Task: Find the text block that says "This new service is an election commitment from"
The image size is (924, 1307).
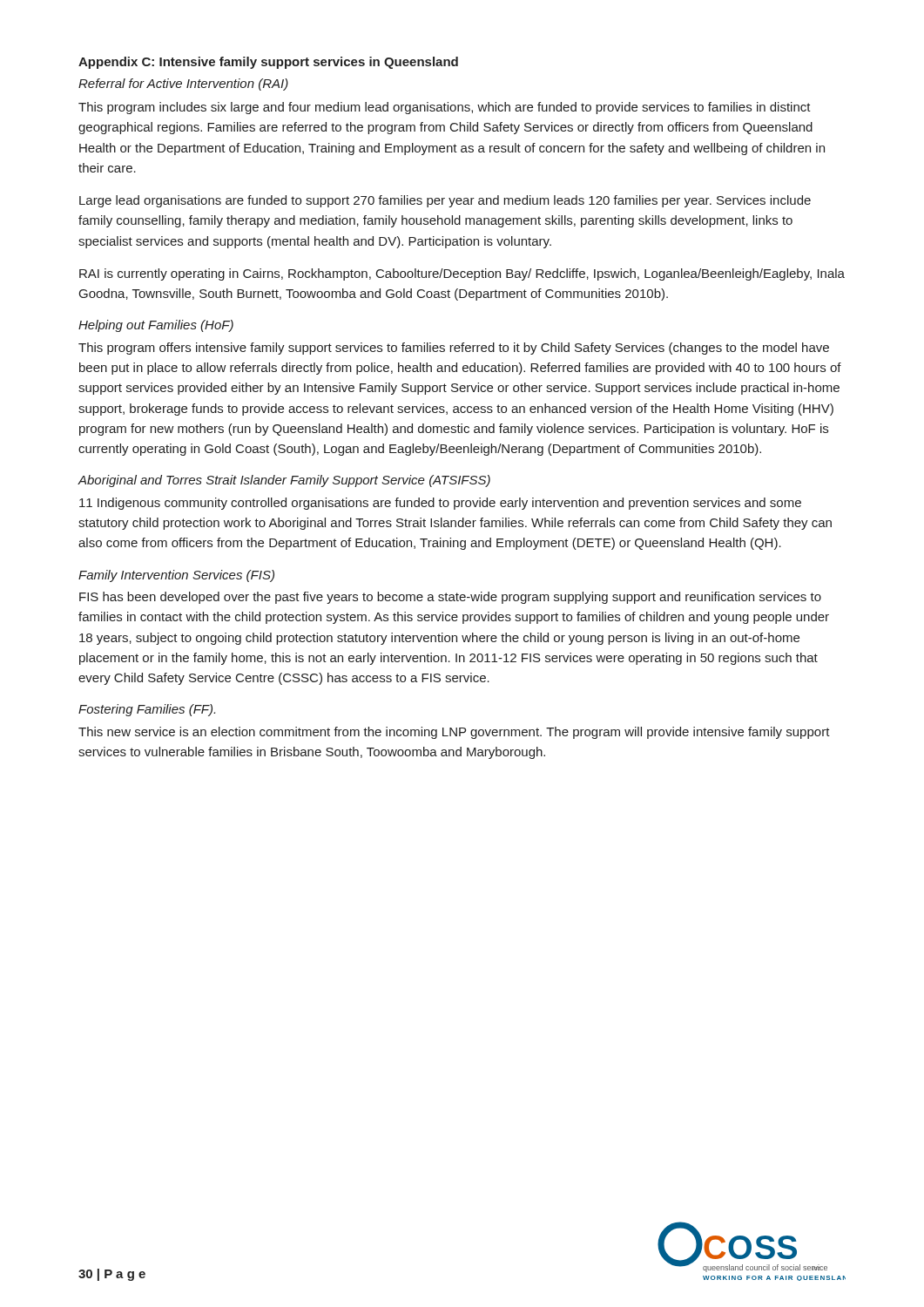Action: point(454,741)
